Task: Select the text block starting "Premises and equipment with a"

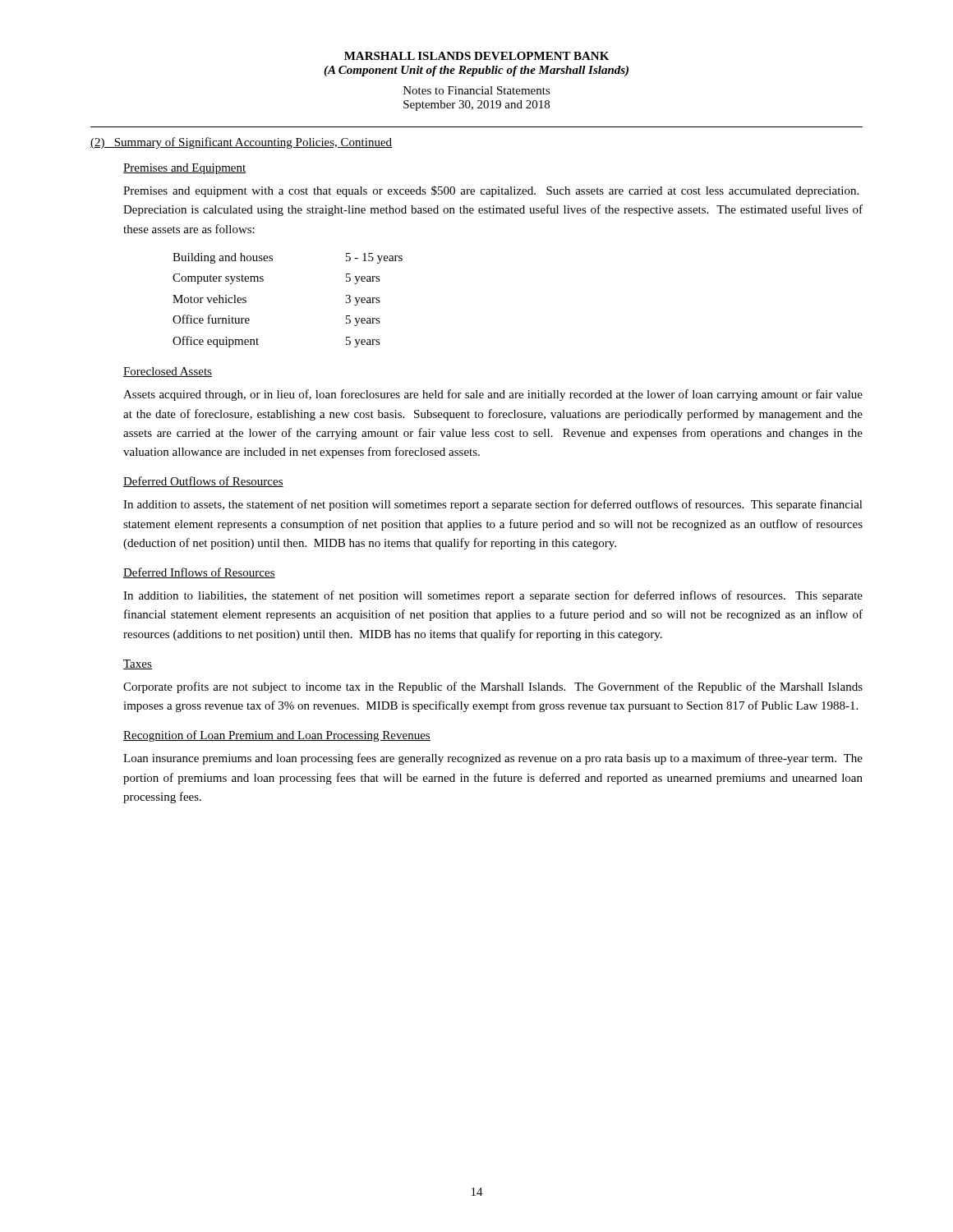Action: pyautogui.click(x=493, y=210)
